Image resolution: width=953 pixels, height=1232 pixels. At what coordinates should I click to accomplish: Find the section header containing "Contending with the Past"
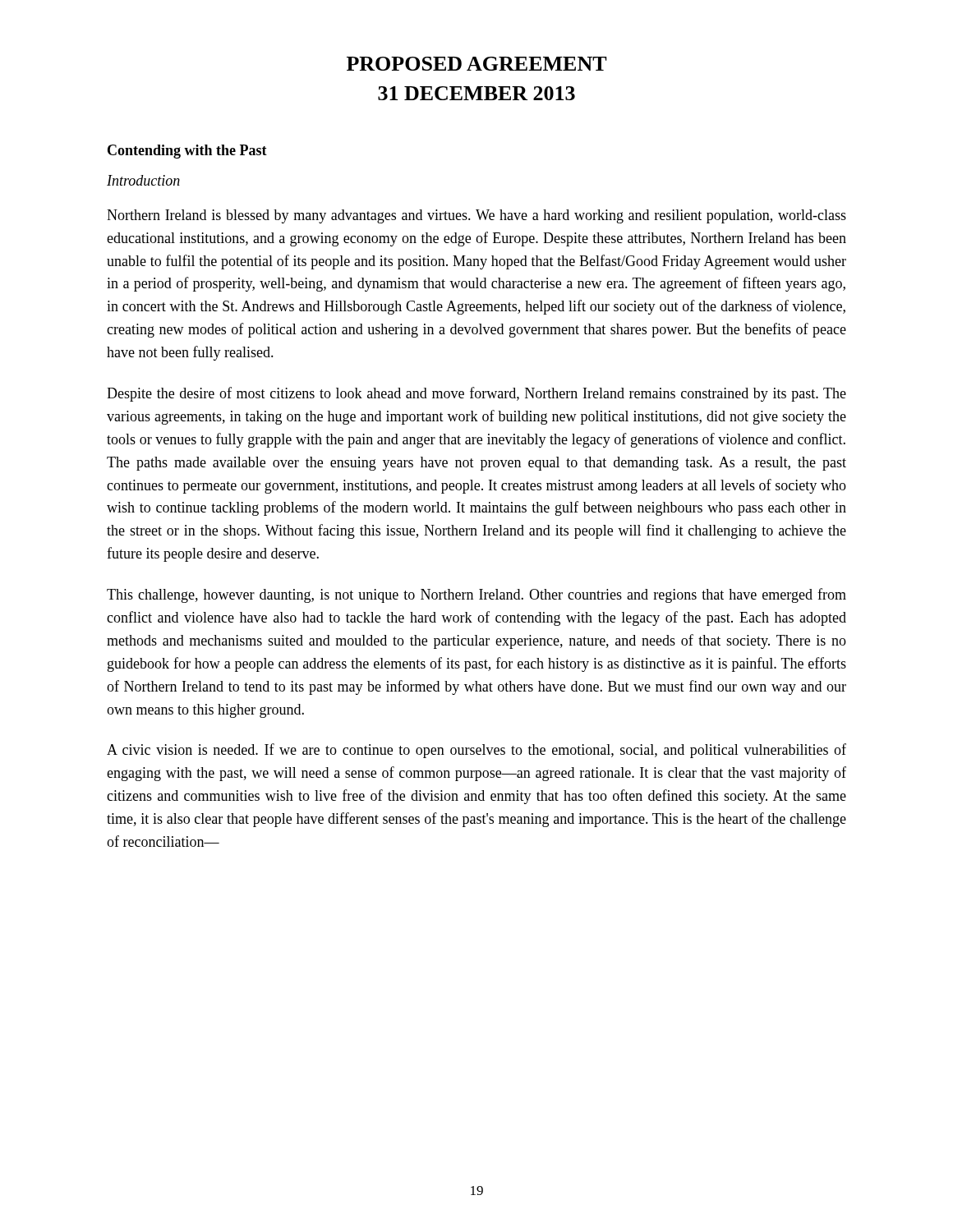[187, 150]
